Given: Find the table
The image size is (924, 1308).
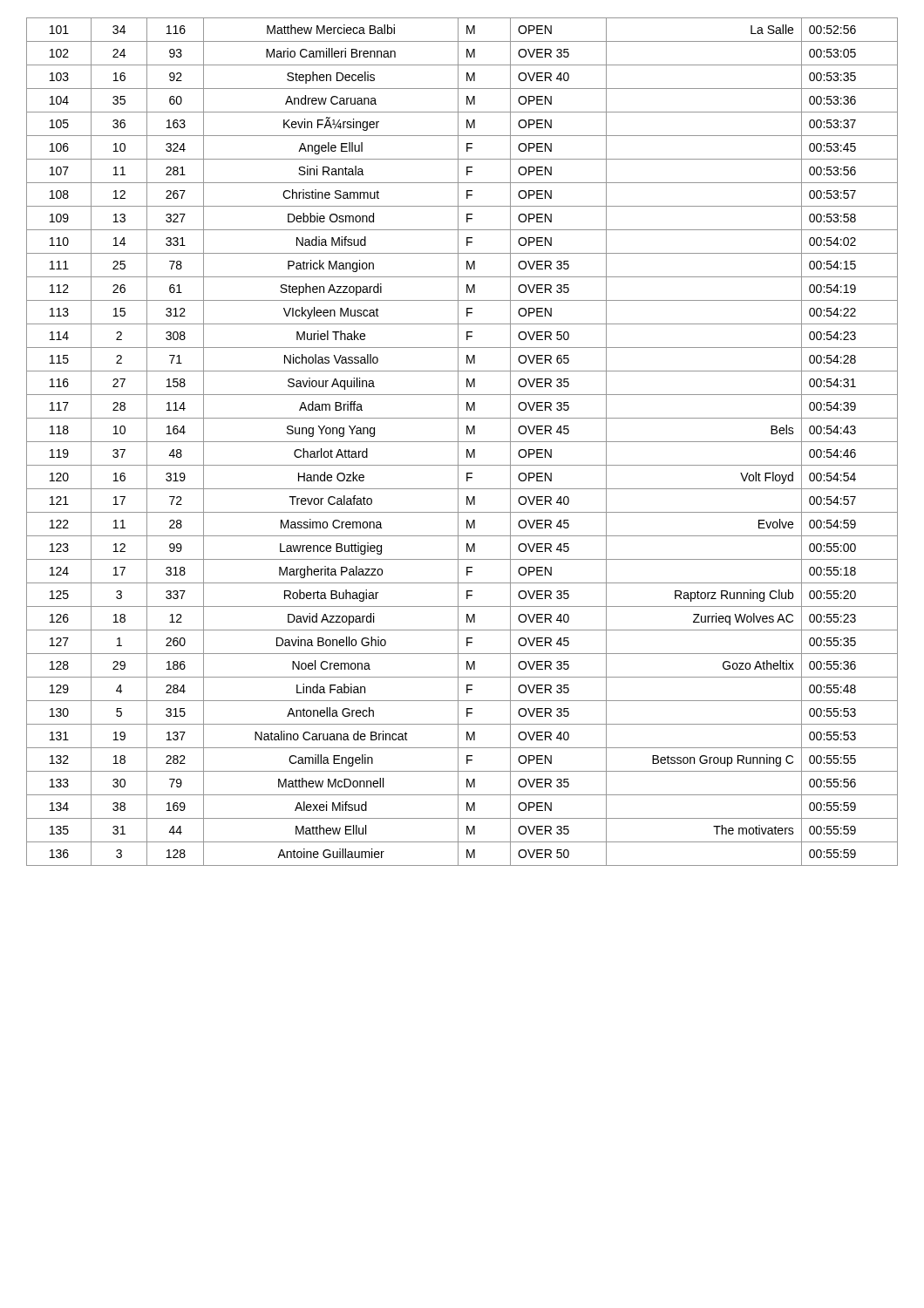Looking at the screenshot, I should click(462, 442).
